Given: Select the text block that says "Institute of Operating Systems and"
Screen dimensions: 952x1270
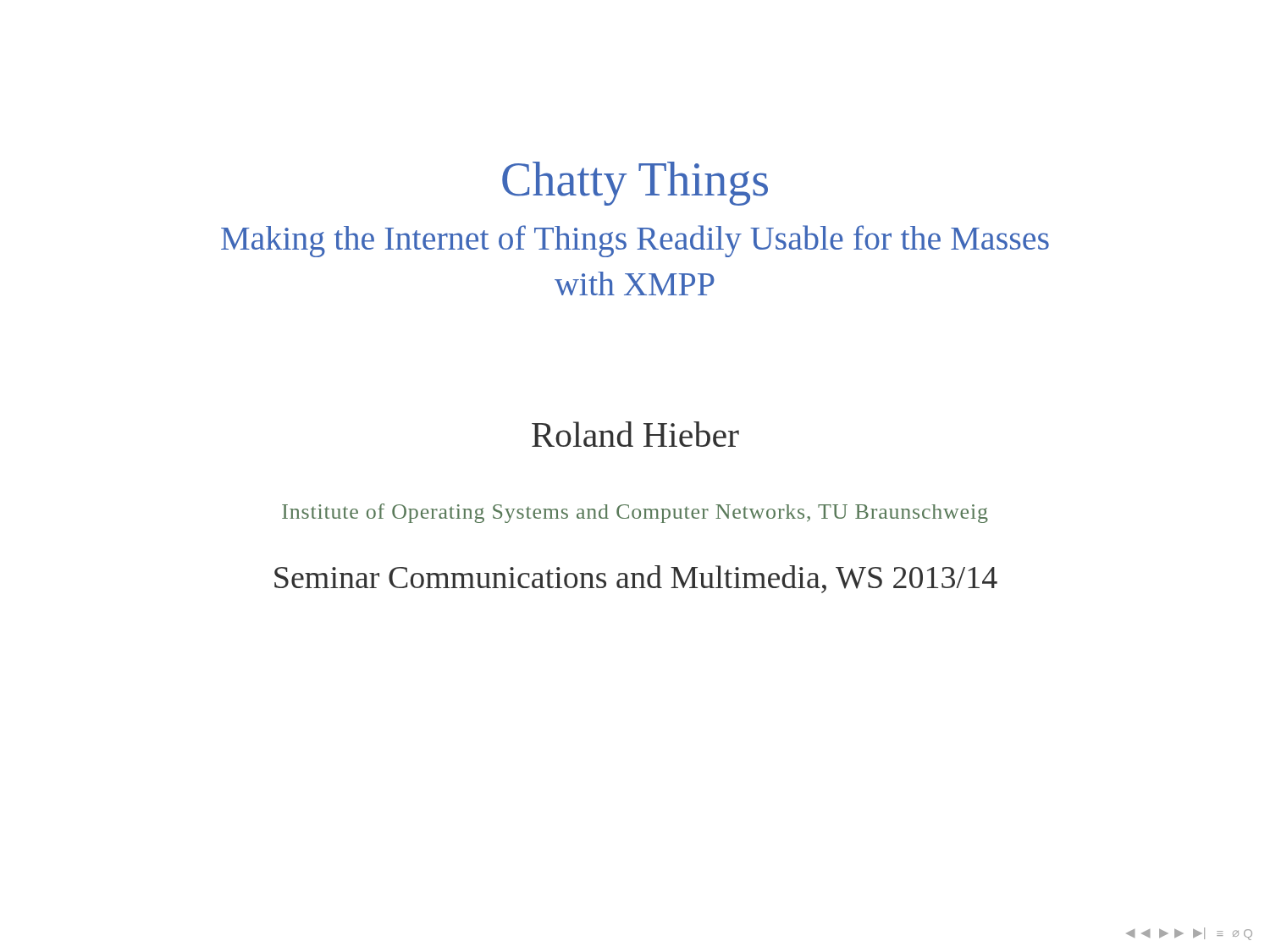Looking at the screenshot, I should pyautogui.click(x=635, y=512).
